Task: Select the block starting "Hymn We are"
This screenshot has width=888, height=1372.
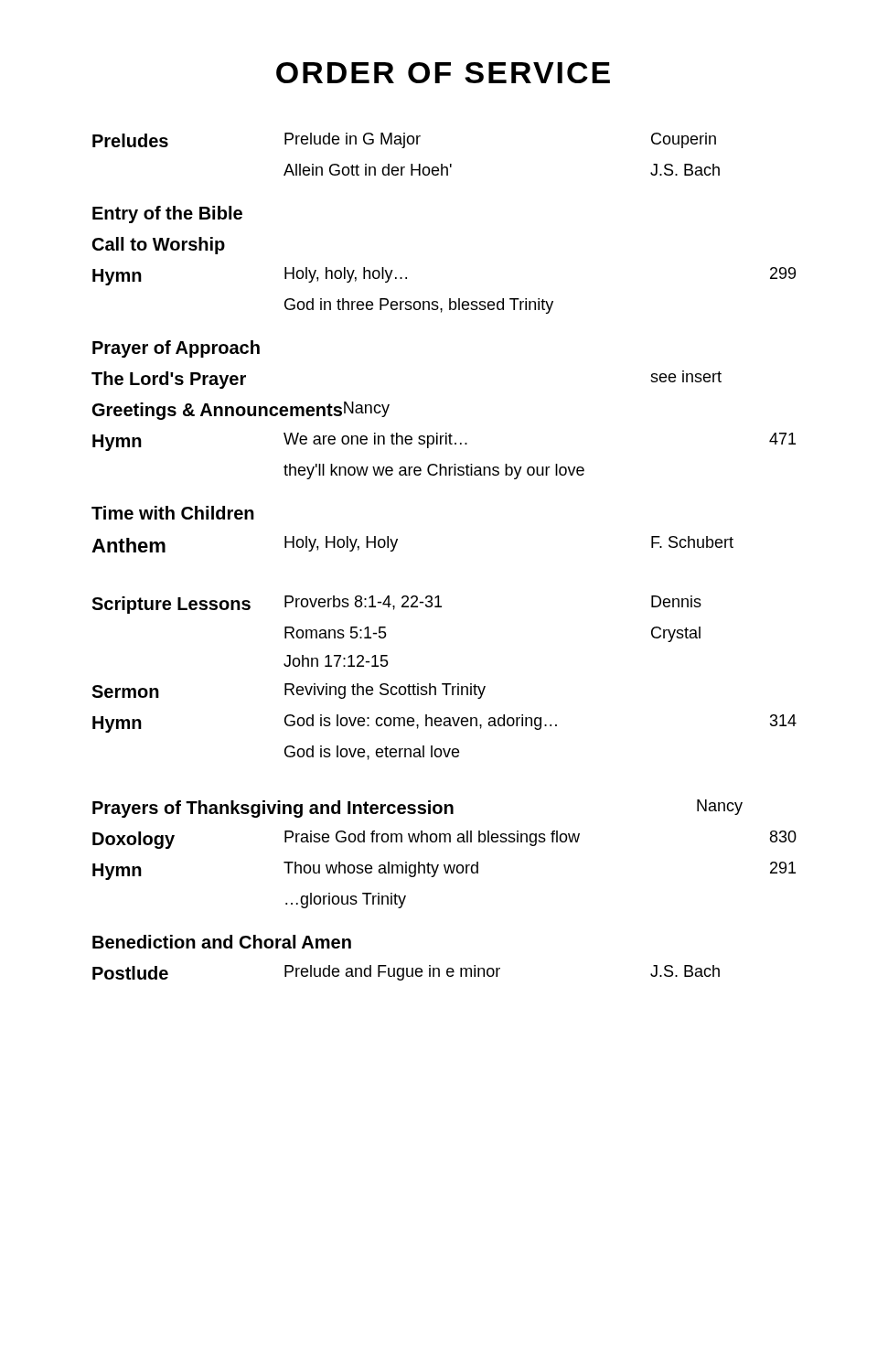Action: (444, 441)
